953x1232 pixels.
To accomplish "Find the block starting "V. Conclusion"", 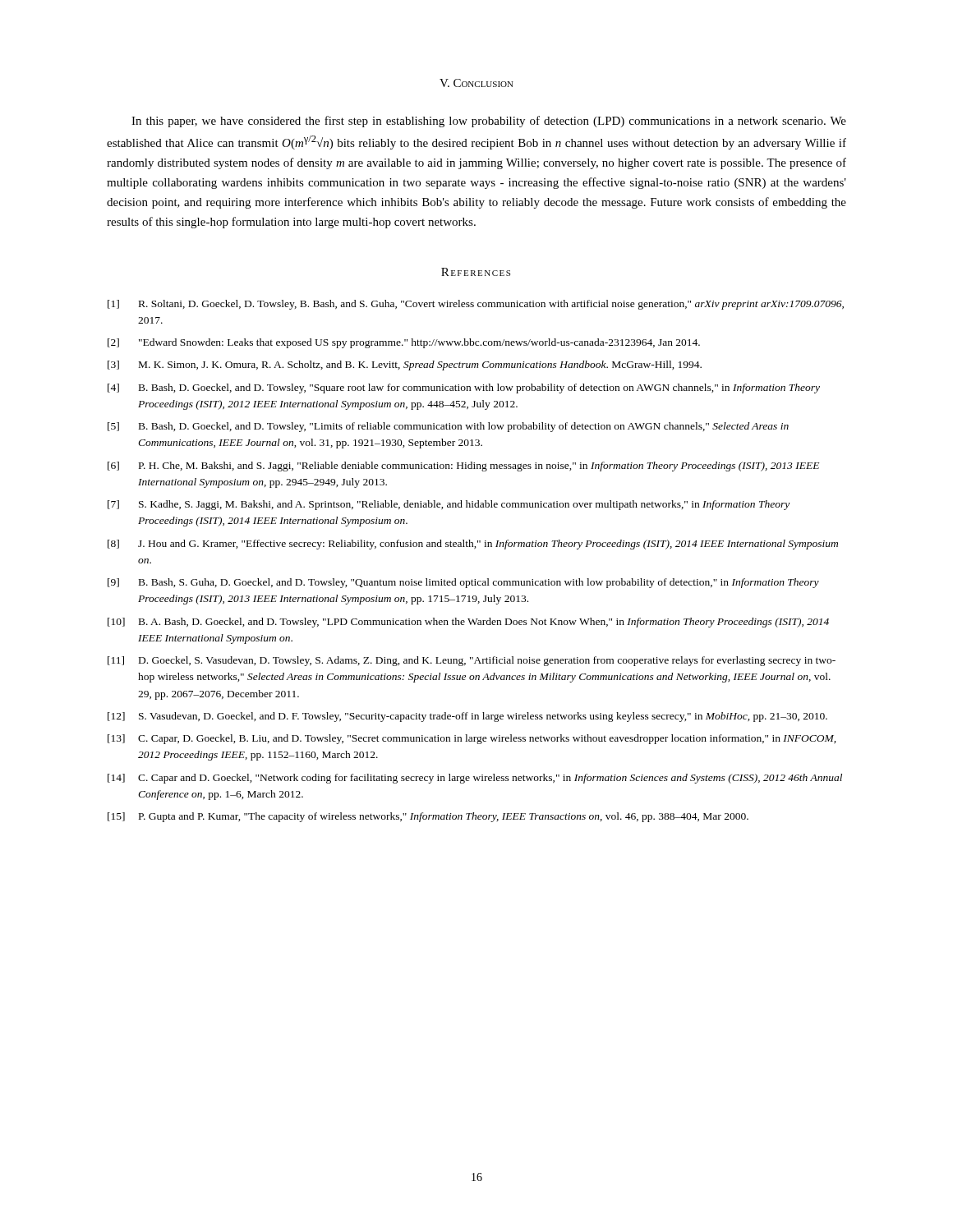I will tap(476, 83).
